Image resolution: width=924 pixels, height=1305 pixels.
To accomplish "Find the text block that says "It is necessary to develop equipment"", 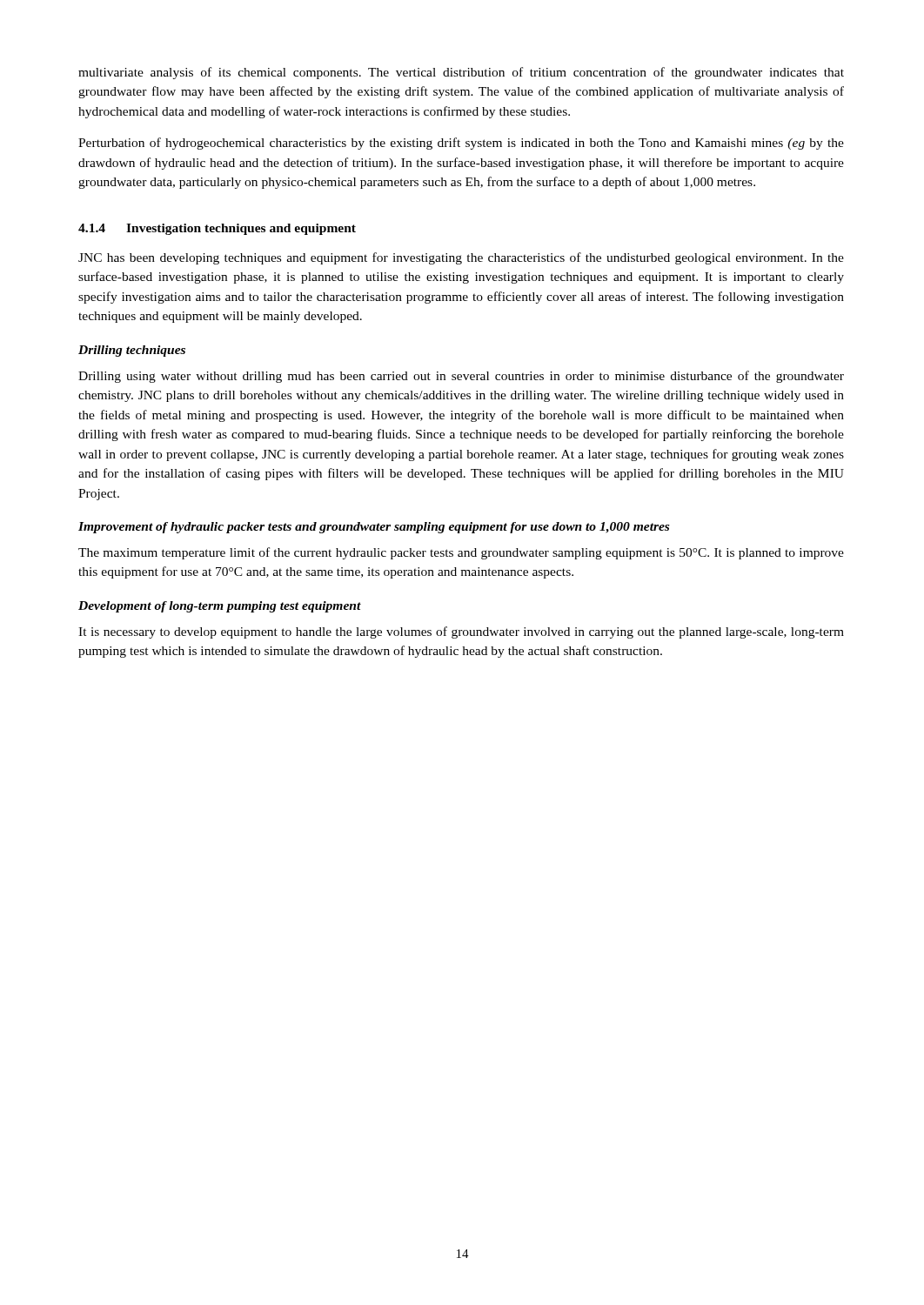I will (461, 642).
